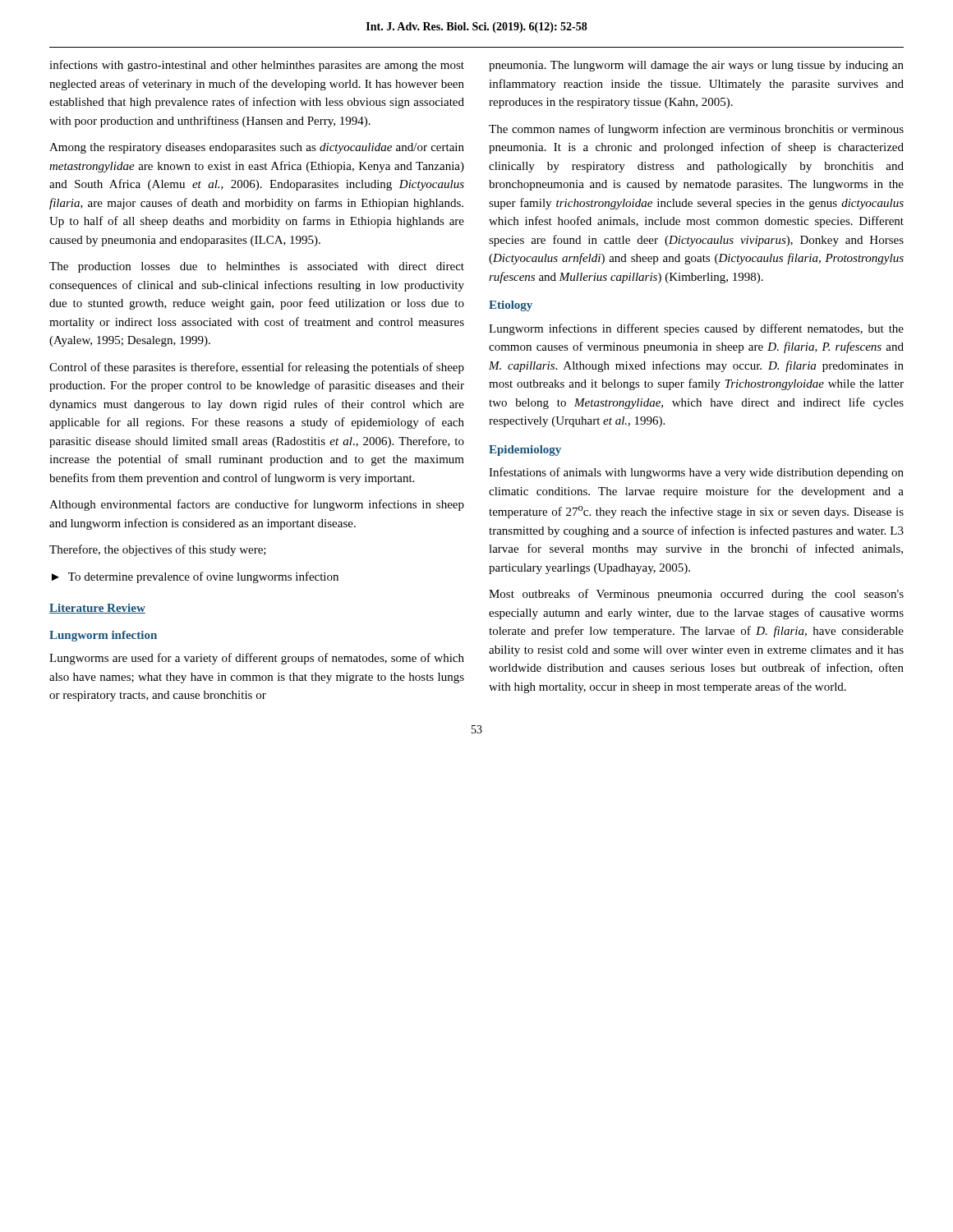Viewport: 953px width, 1232px height.
Task: Click on the text starting "Lungworm infections in different species"
Action: [696, 375]
